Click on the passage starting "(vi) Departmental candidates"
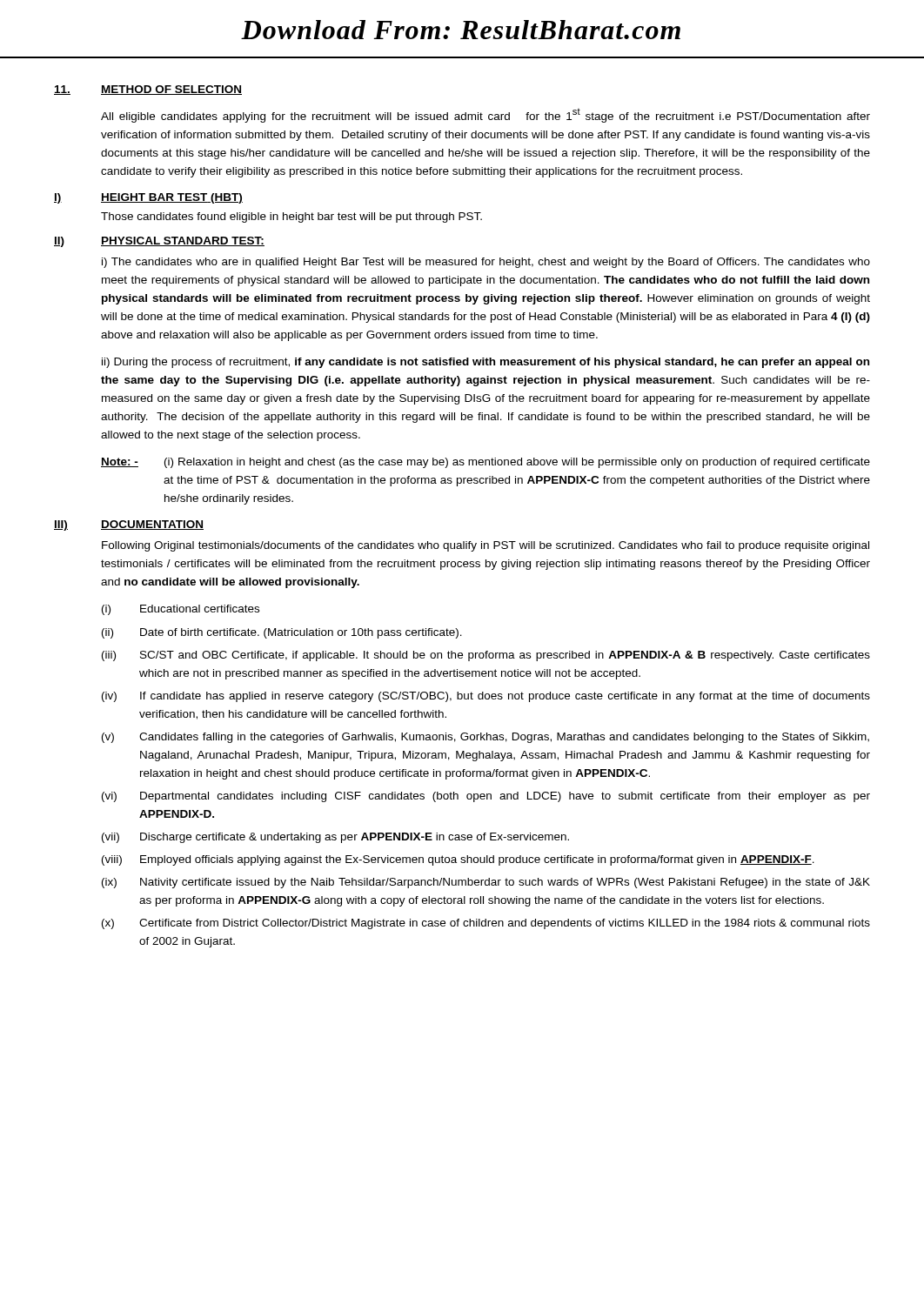Screen dimensions: 1305x924 click(x=485, y=805)
